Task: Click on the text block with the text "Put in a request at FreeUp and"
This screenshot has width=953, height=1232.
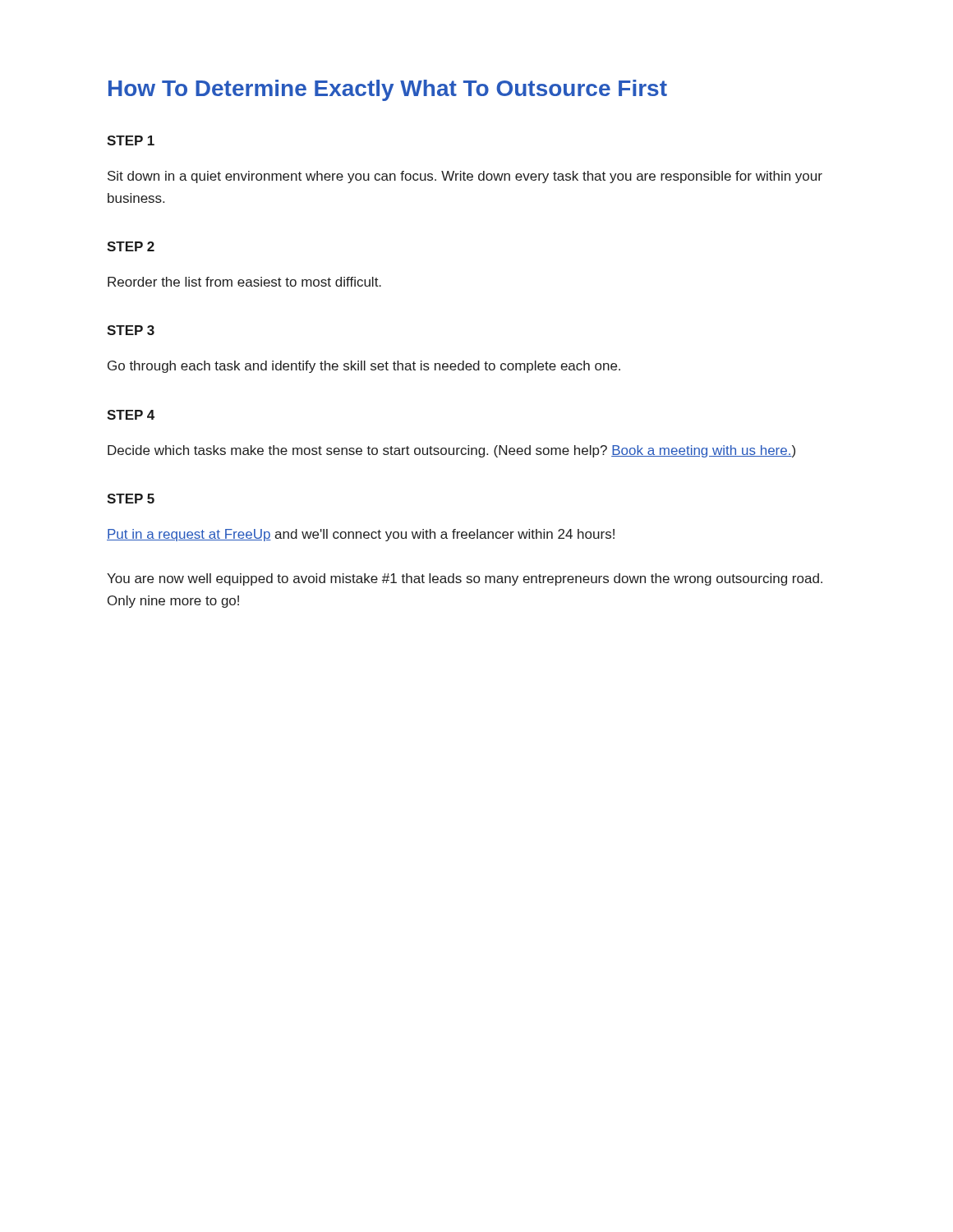Action: coord(361,534)
